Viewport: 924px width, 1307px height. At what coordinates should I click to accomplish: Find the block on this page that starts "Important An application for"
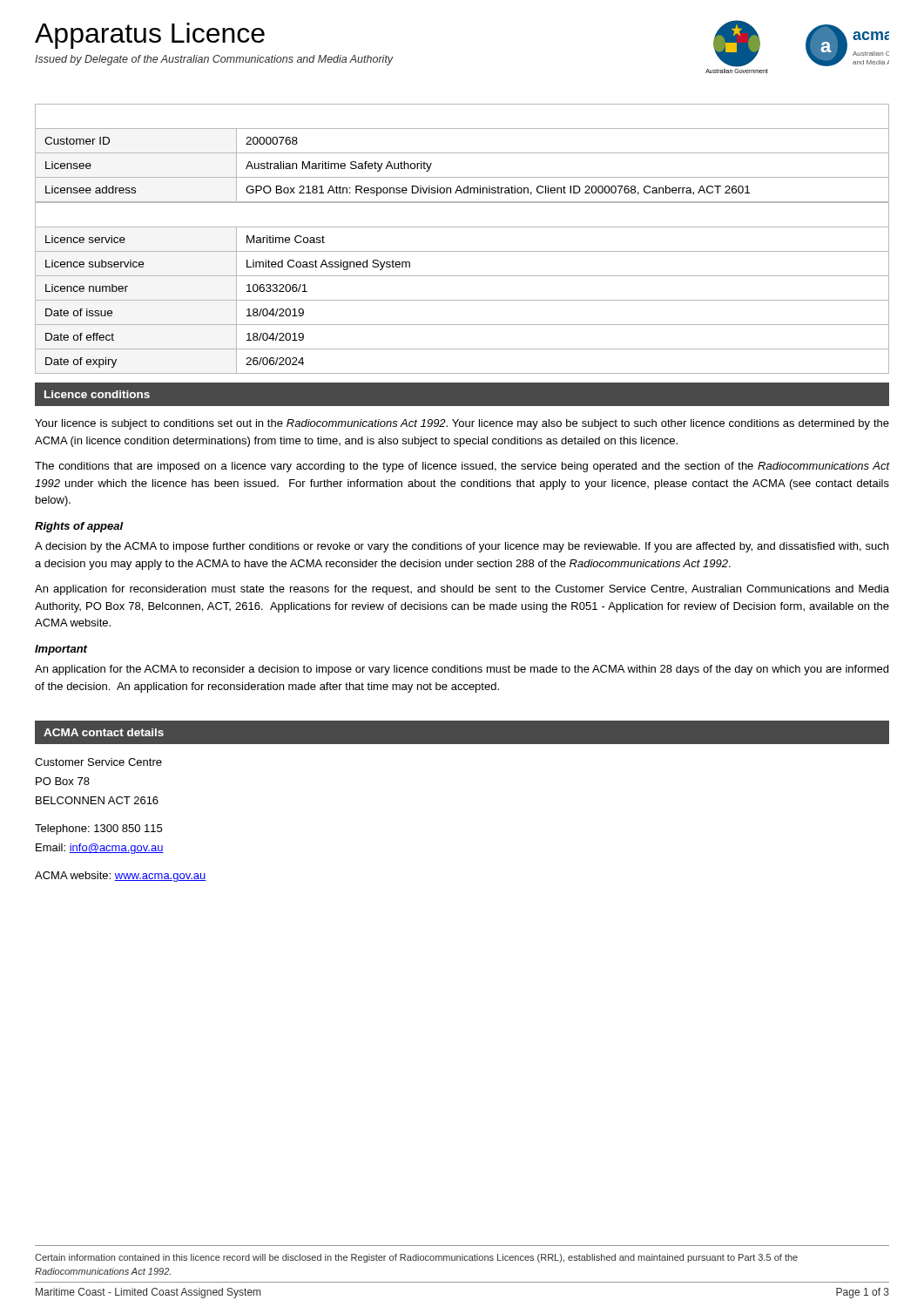(x=462, y=666)
